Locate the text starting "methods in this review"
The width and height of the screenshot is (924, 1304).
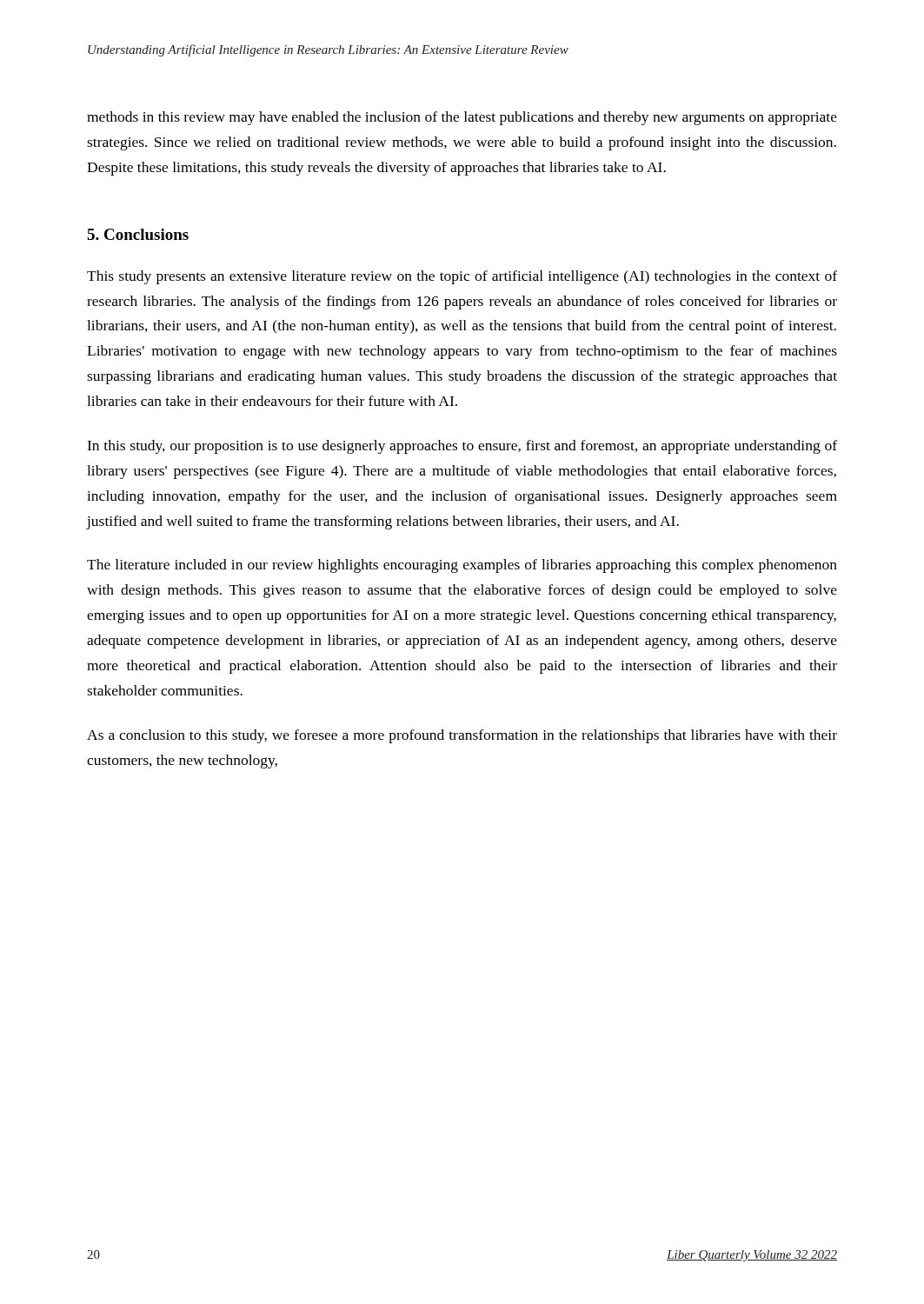click(x=462, y=142)
